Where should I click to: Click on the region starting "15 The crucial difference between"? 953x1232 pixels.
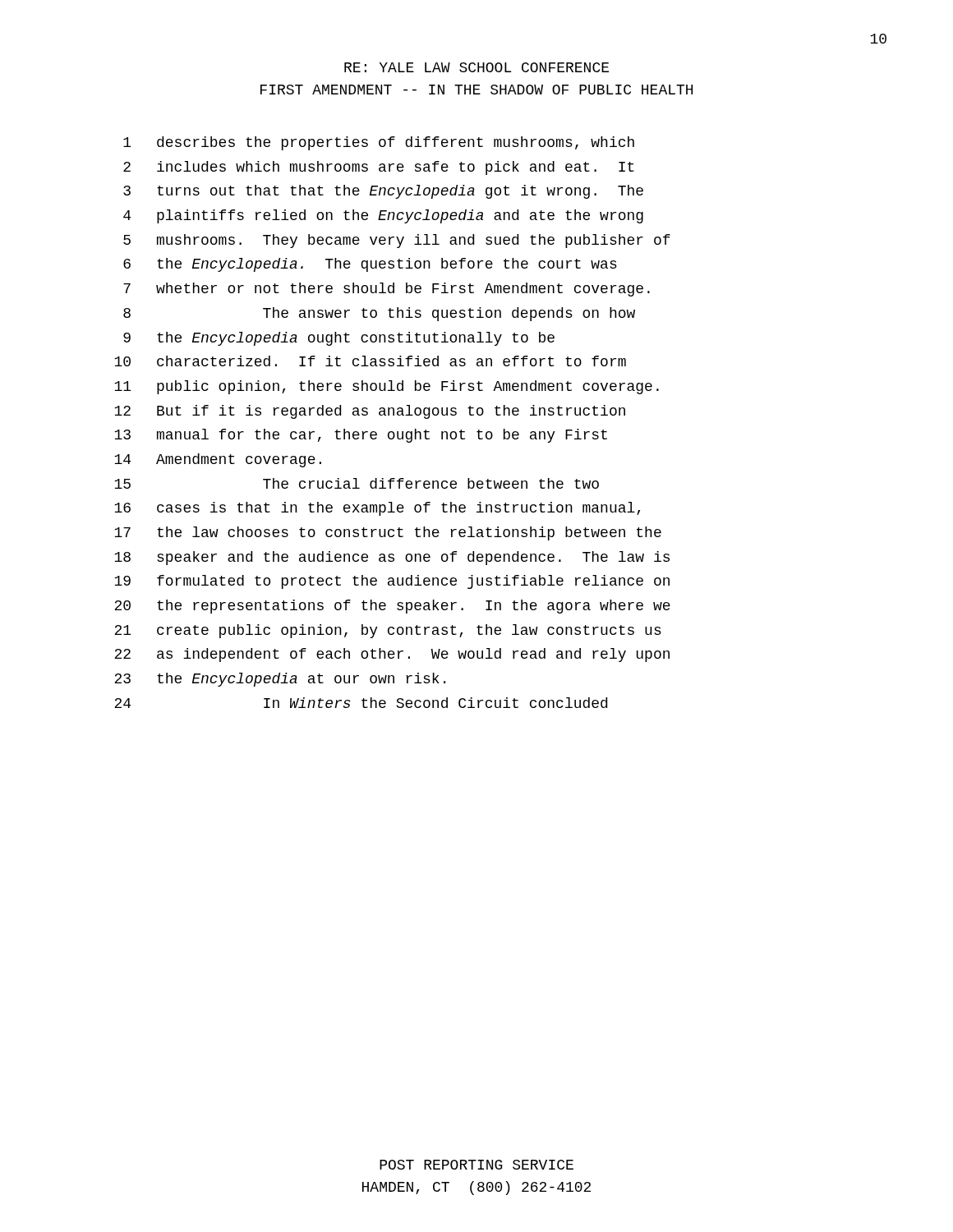[x=485, y=485]
